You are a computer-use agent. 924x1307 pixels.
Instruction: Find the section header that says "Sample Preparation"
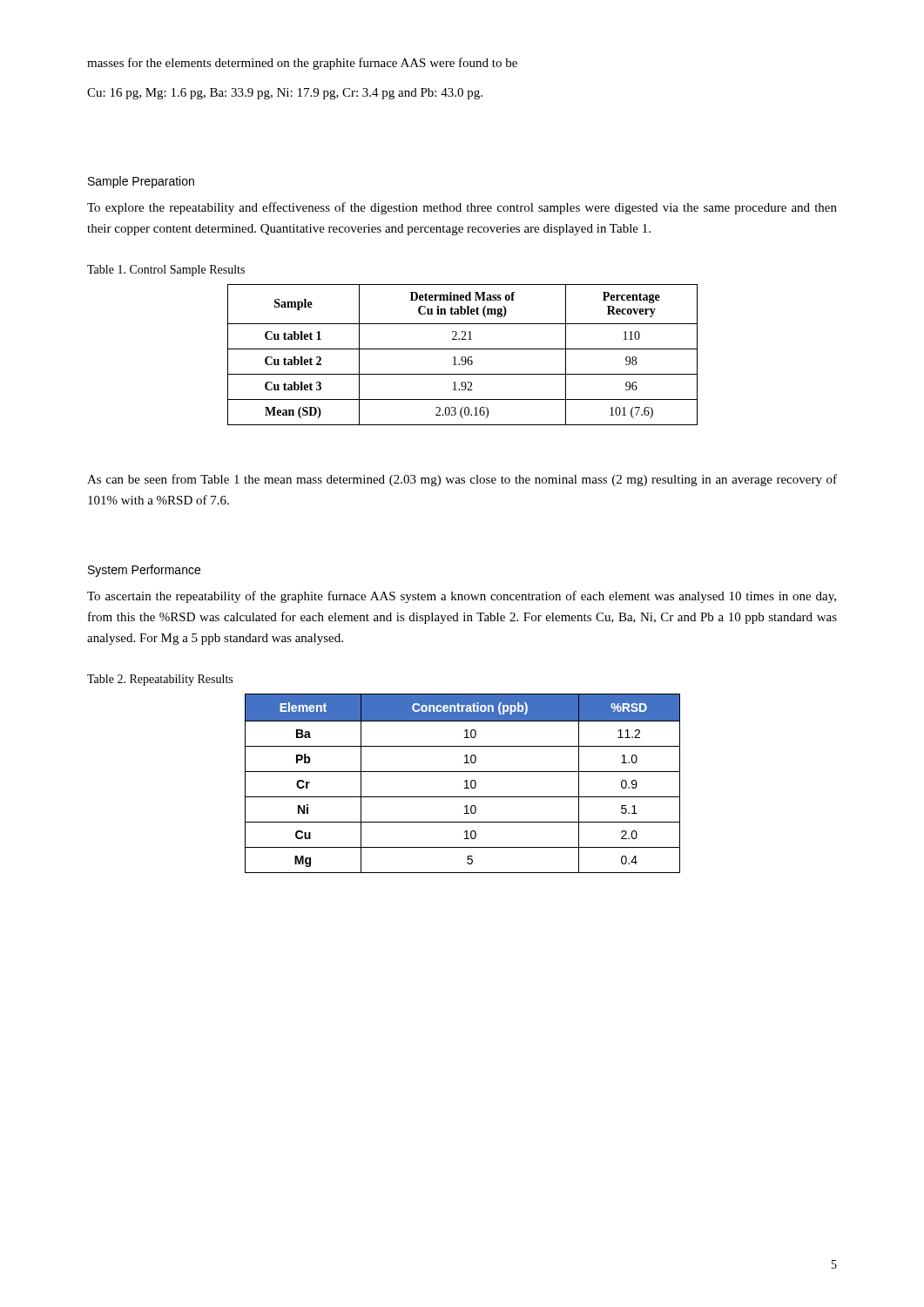click(x=141, y=181)
